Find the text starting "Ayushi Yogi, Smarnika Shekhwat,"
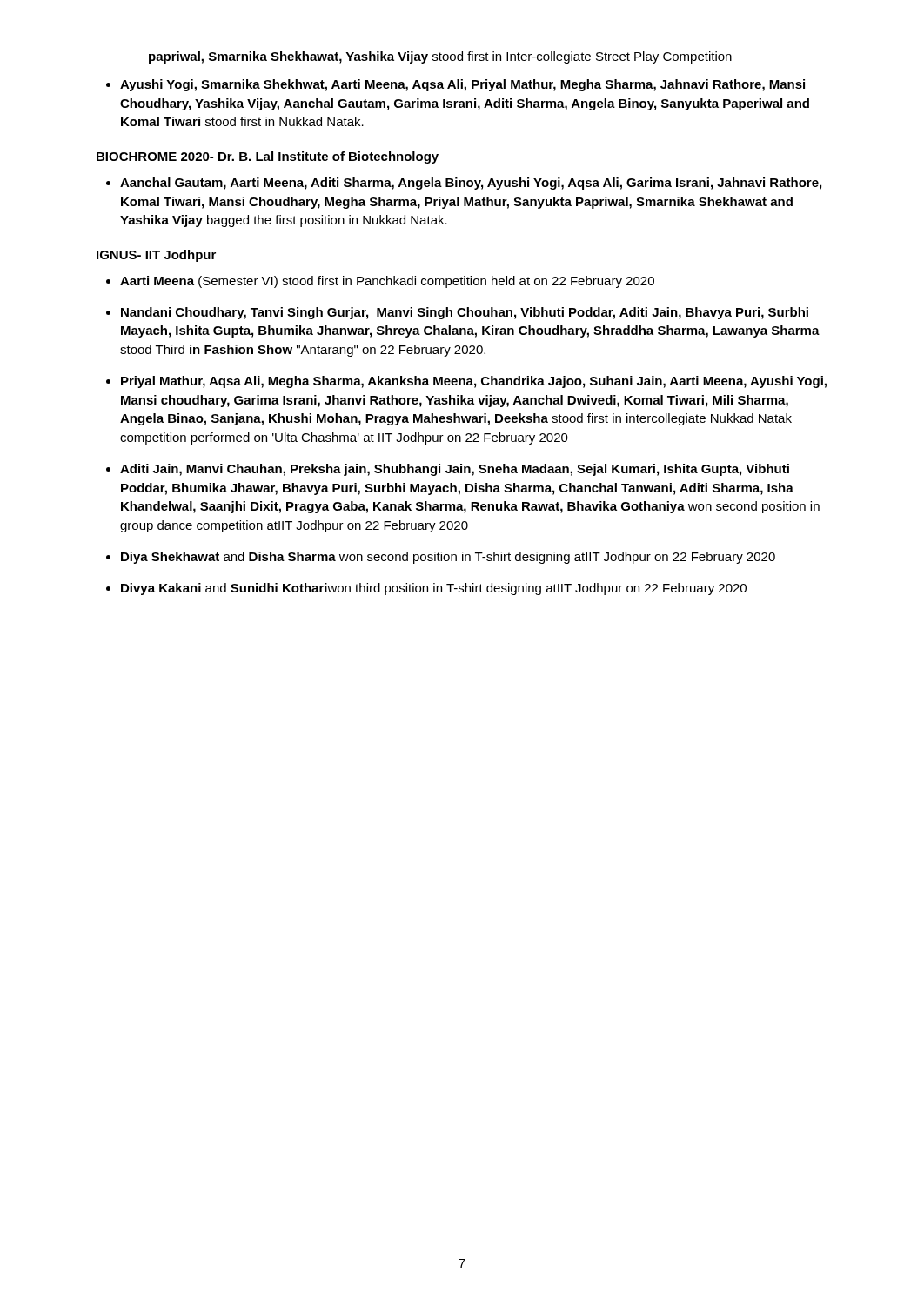The width and height of the screenshot is (924, 1305). tap(465, 103)
